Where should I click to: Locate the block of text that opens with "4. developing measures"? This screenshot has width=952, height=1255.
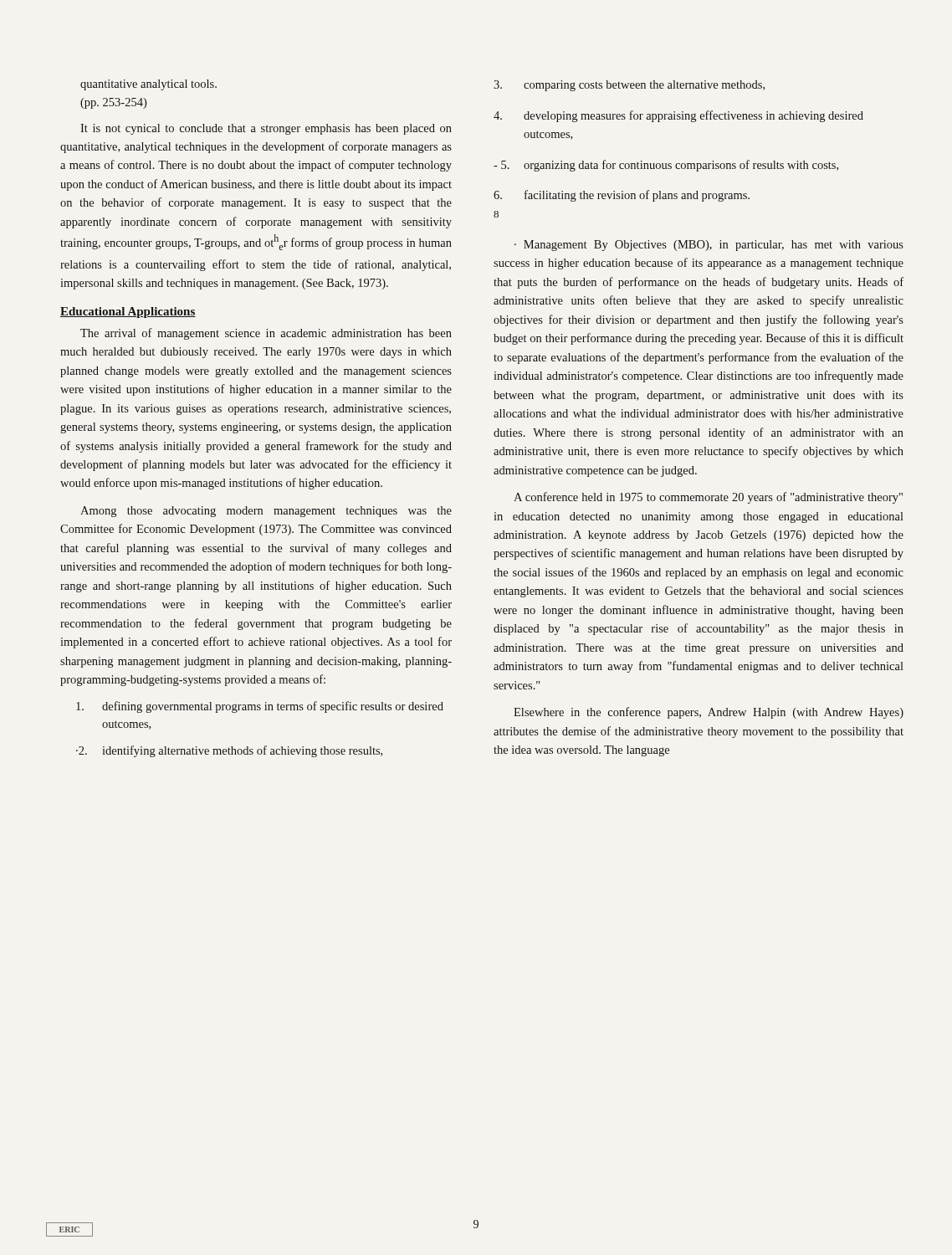(699, 125)
